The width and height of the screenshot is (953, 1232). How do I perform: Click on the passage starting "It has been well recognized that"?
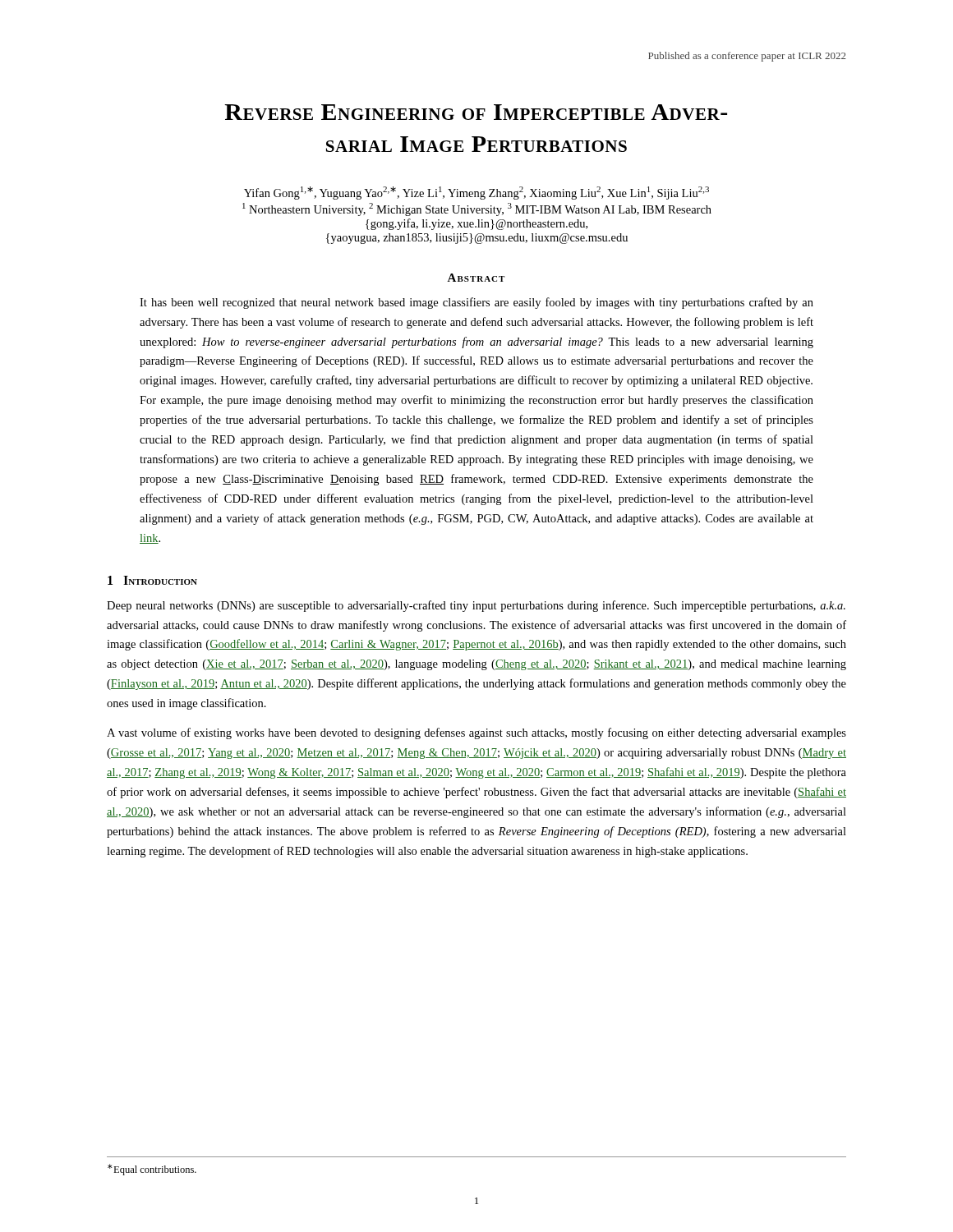click(476, 420)
